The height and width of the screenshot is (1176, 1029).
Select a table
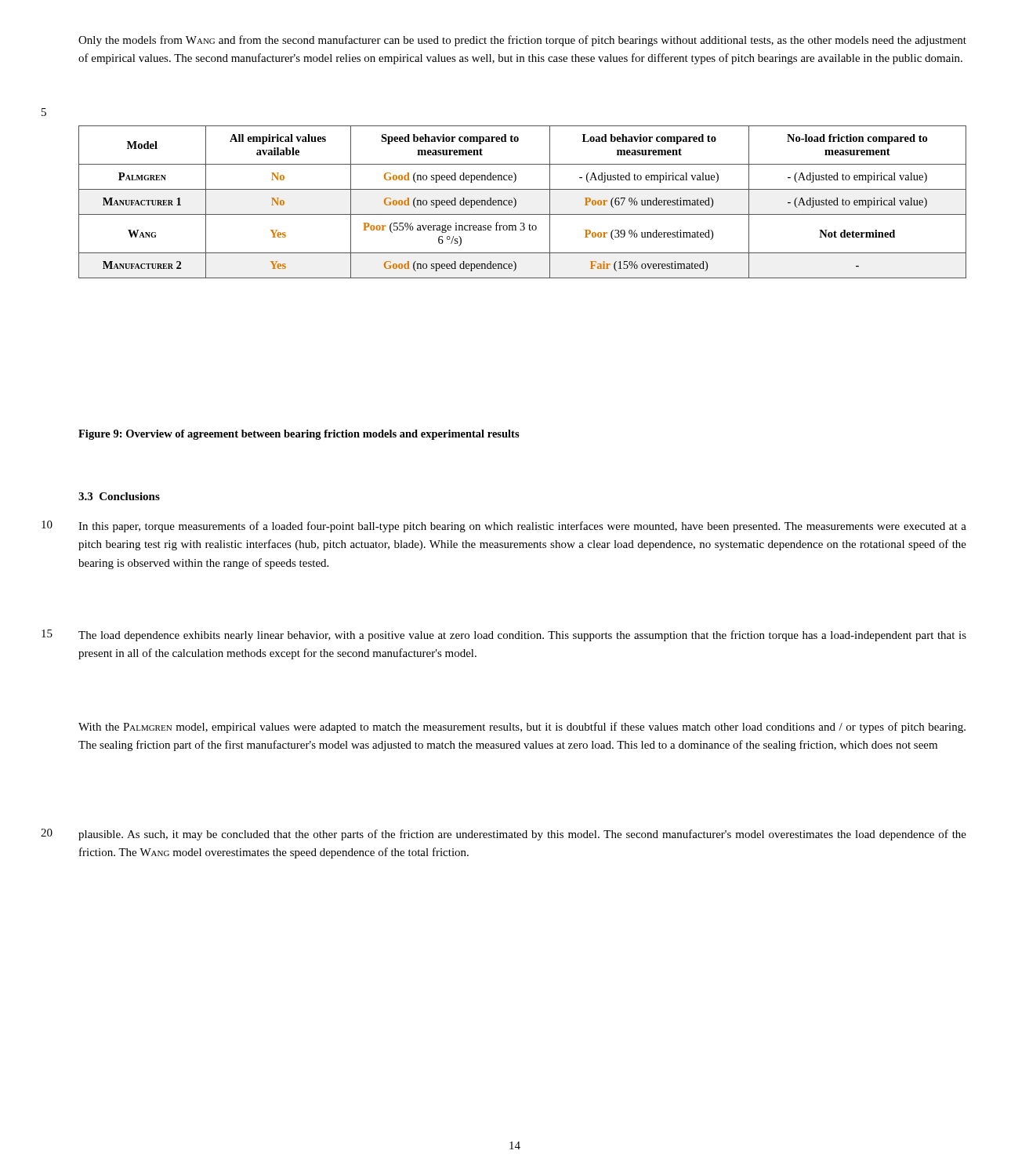tap(522, 202)
